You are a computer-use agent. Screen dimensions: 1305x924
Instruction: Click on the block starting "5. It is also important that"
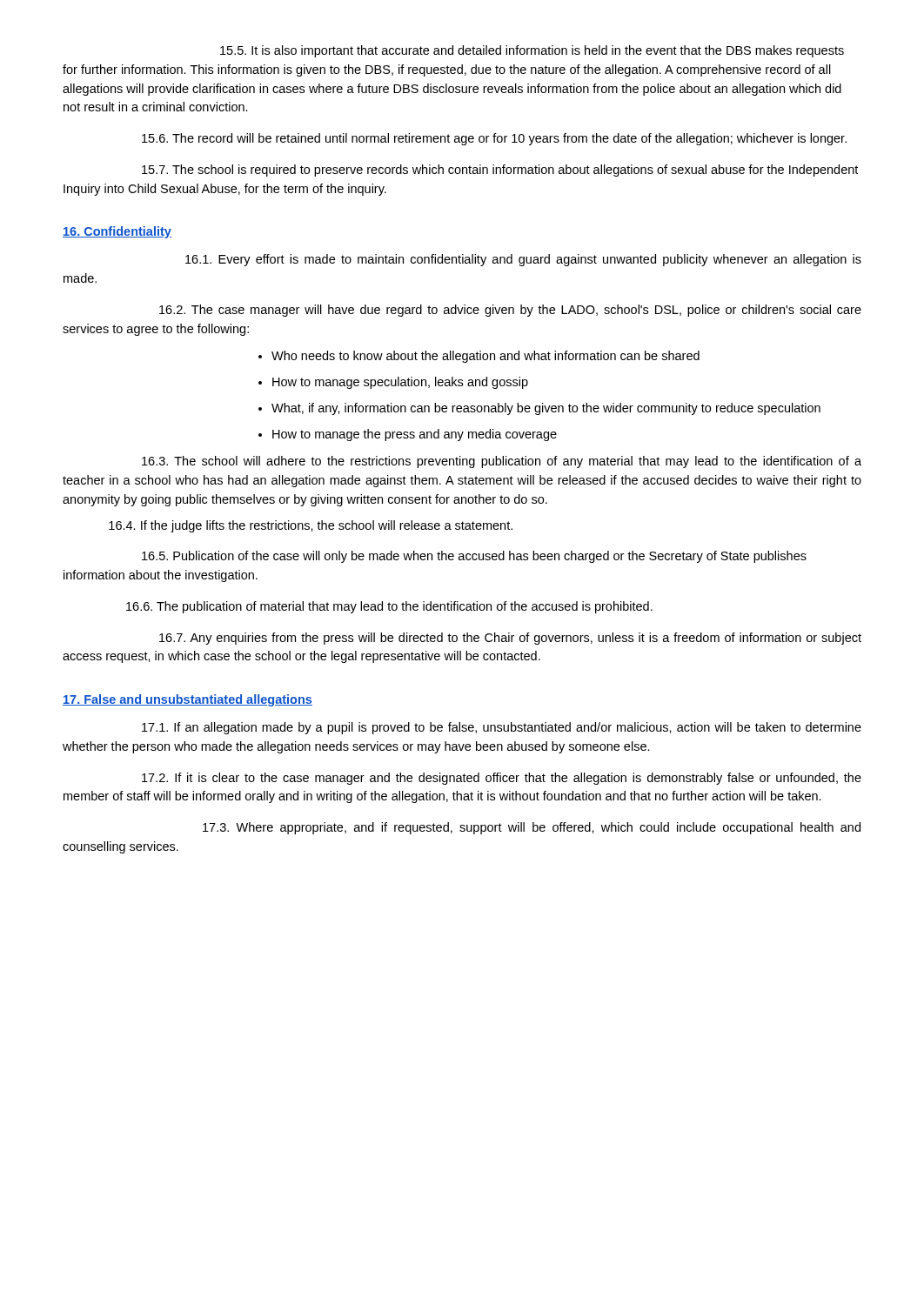(453, 79)
